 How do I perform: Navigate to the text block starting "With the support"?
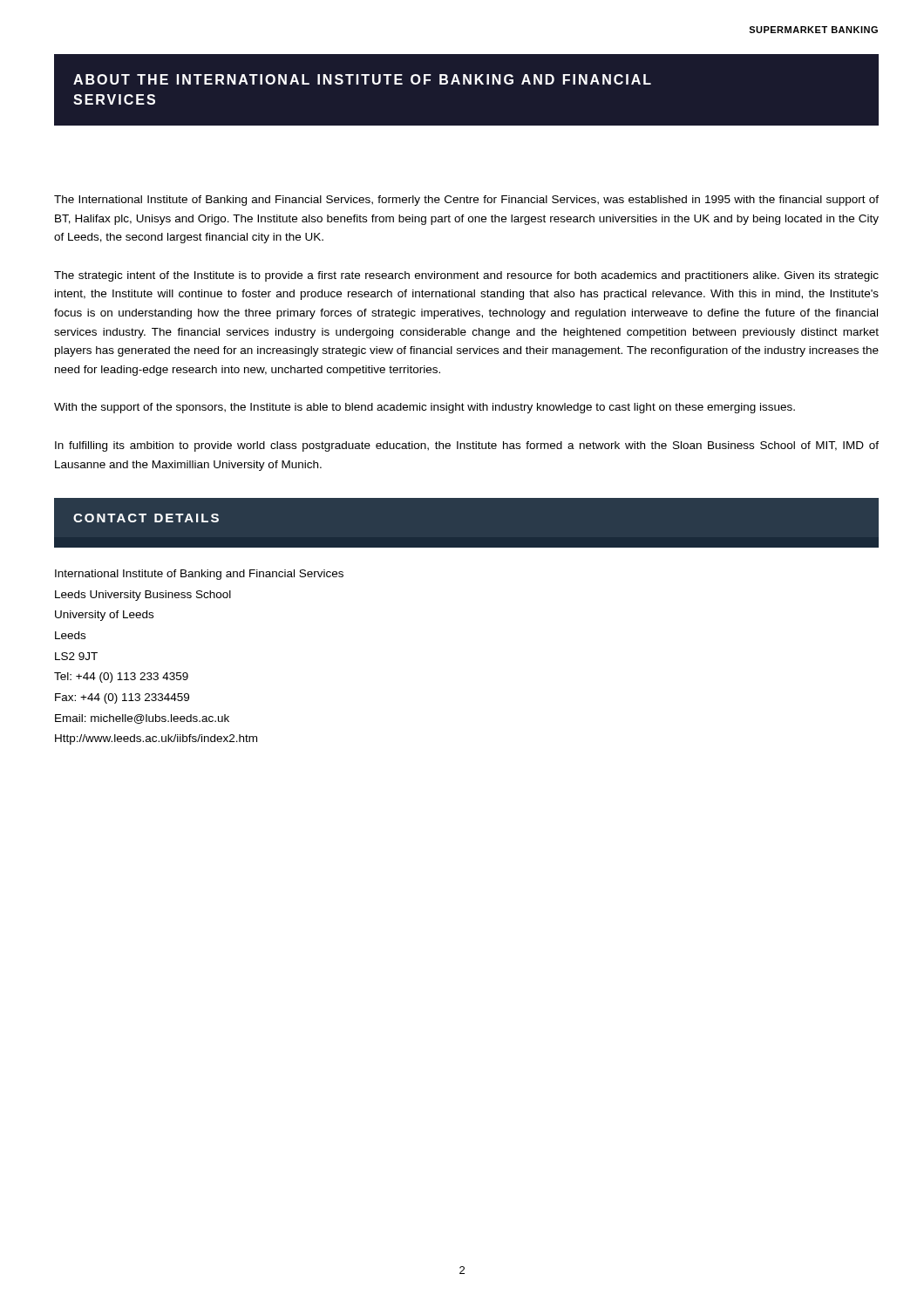[x=425, y=407]
